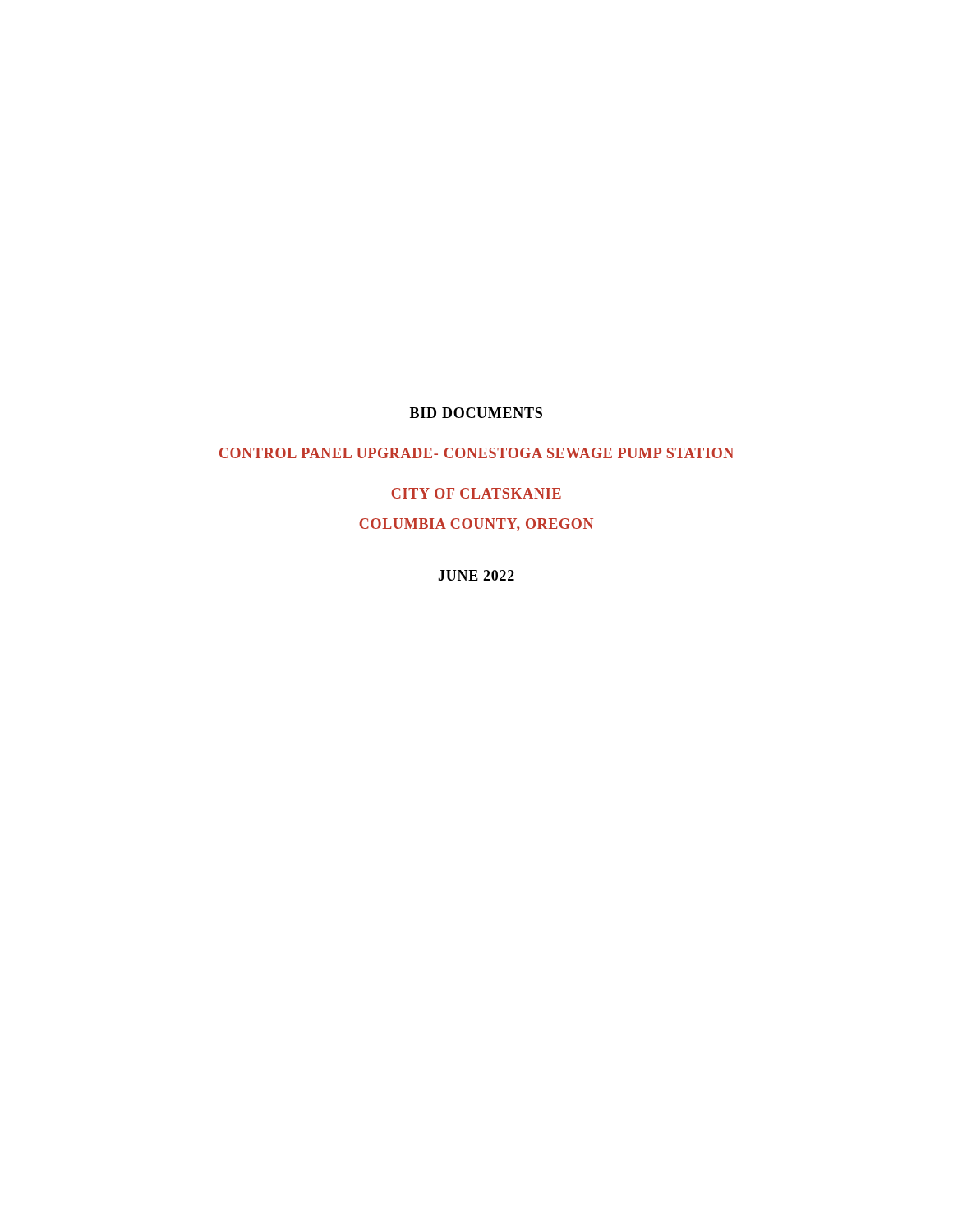Click on the passage starting "CITY OF CLATSKANIE"
Image resolution: width=953 pixels, height=1232 pixels.
tap(476, 494)
